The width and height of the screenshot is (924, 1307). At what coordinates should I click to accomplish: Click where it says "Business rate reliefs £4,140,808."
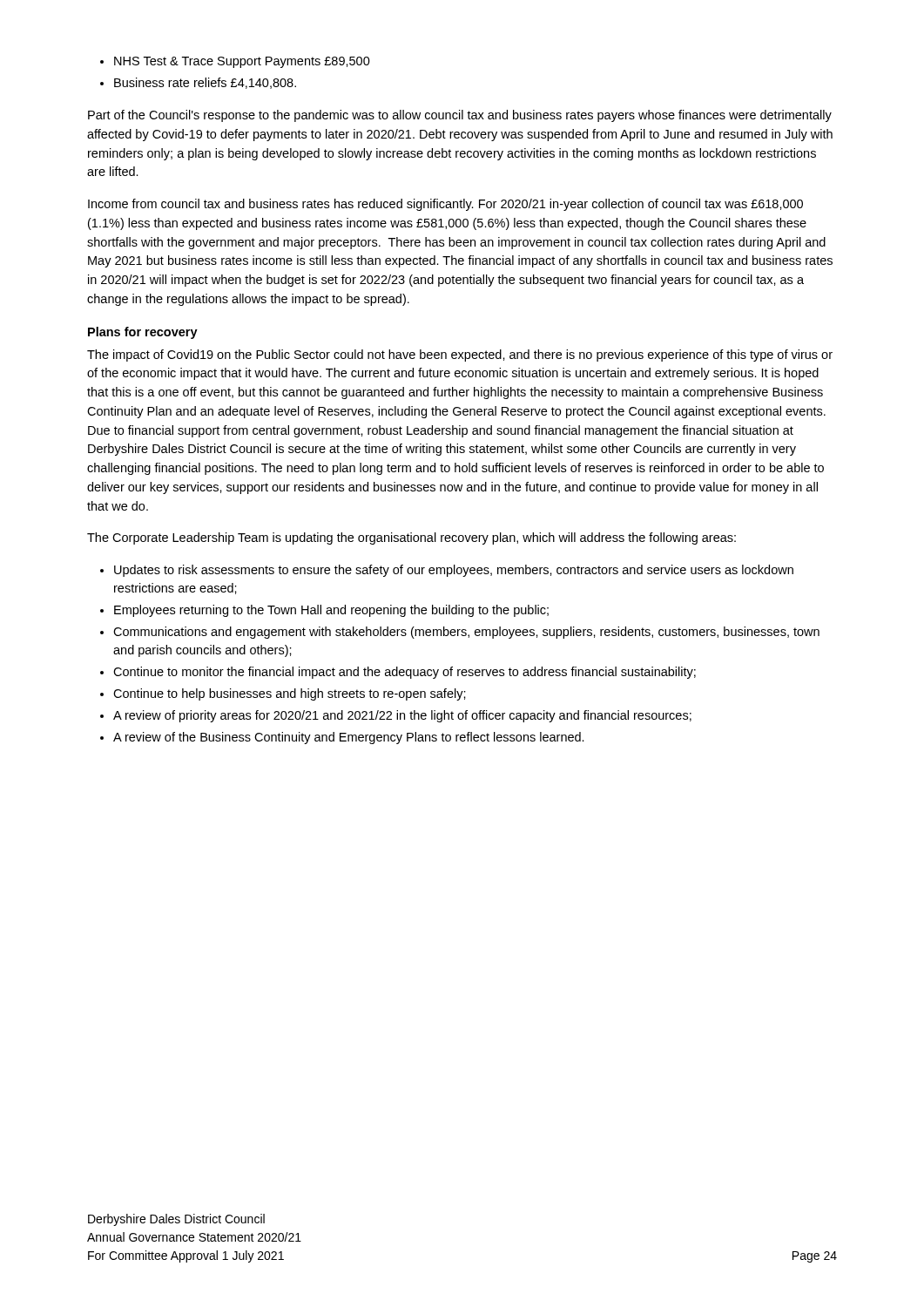(205, 83)
